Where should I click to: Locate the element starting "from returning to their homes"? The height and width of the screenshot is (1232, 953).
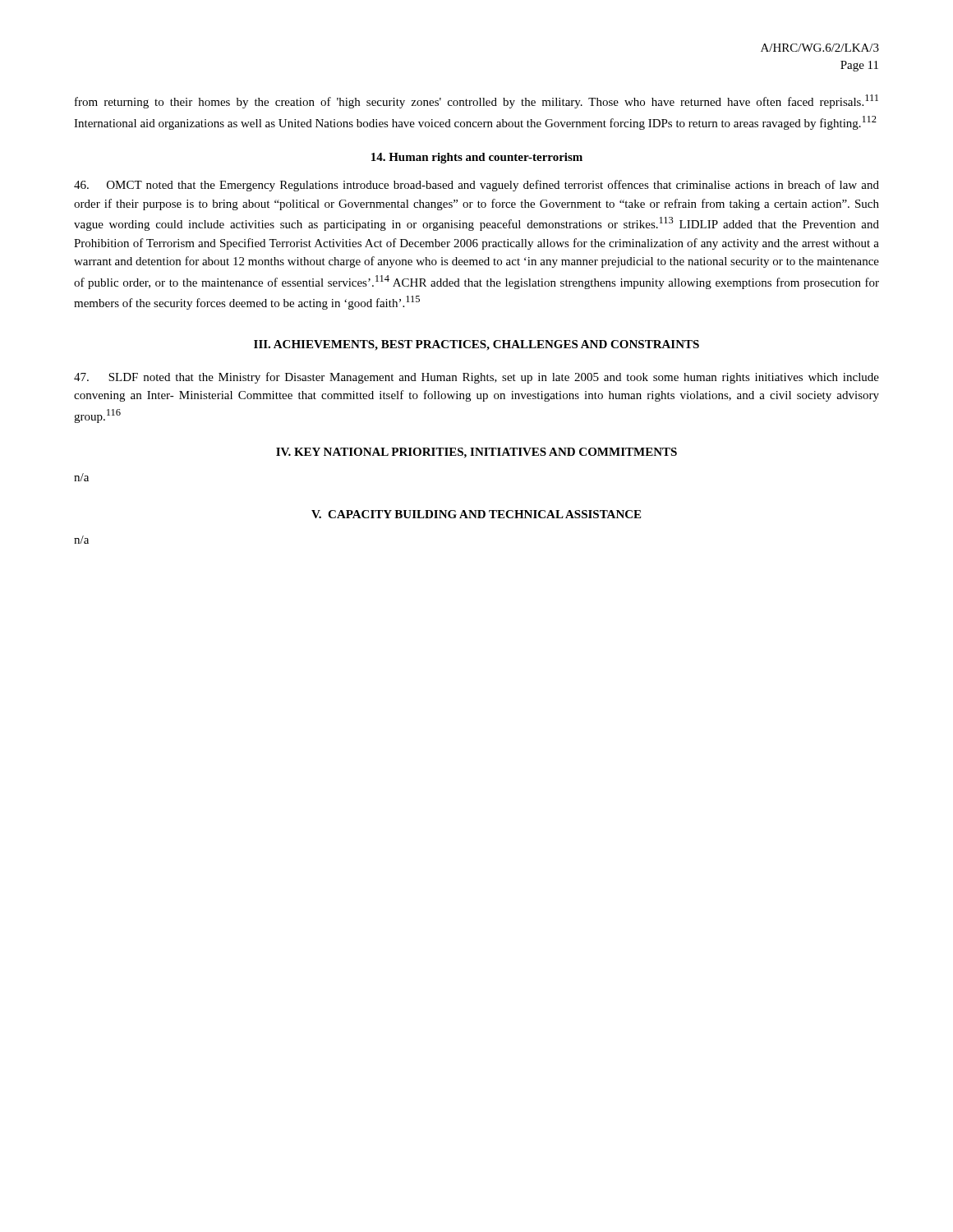point(476,111)
